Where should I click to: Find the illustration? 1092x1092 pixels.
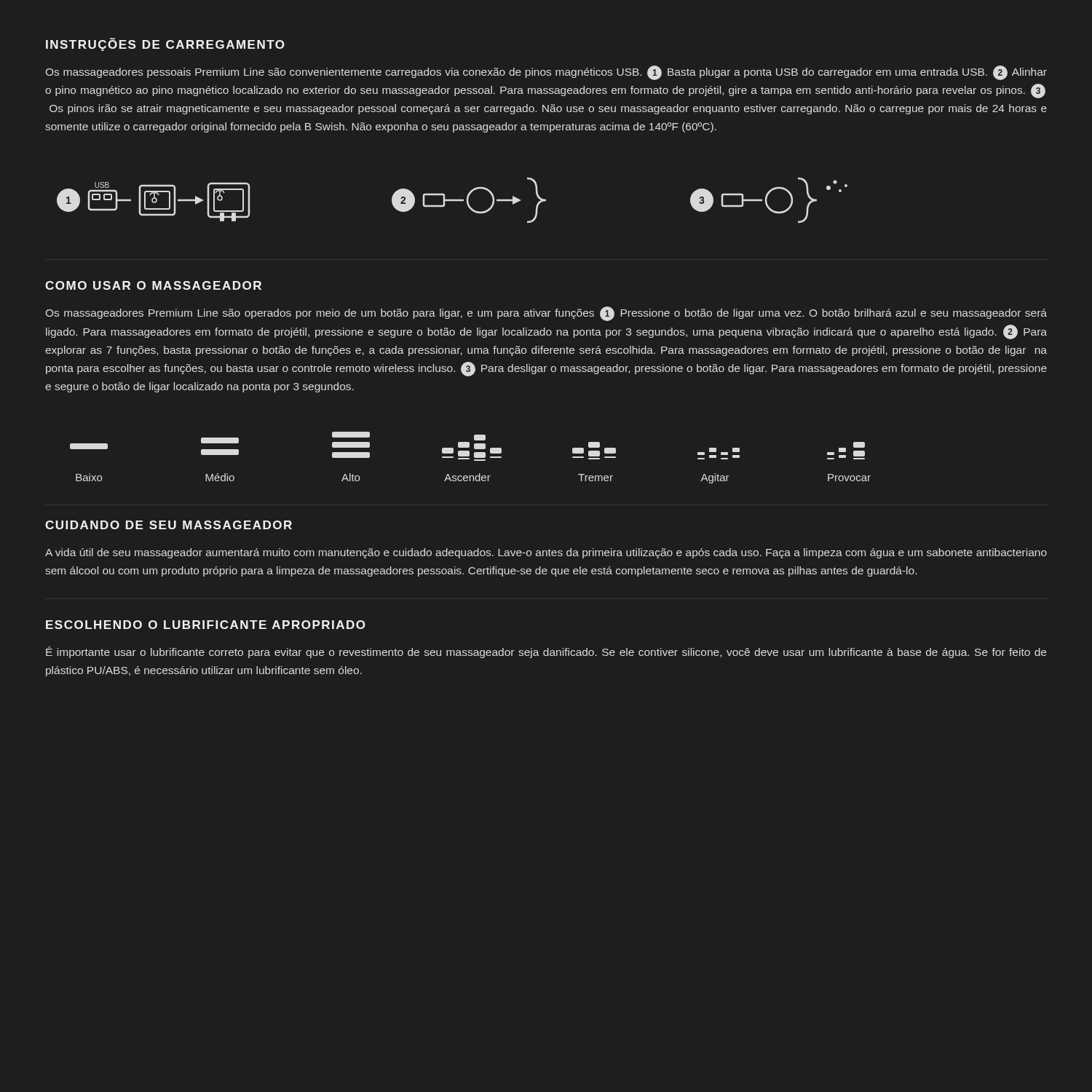[x=546, y=201]
